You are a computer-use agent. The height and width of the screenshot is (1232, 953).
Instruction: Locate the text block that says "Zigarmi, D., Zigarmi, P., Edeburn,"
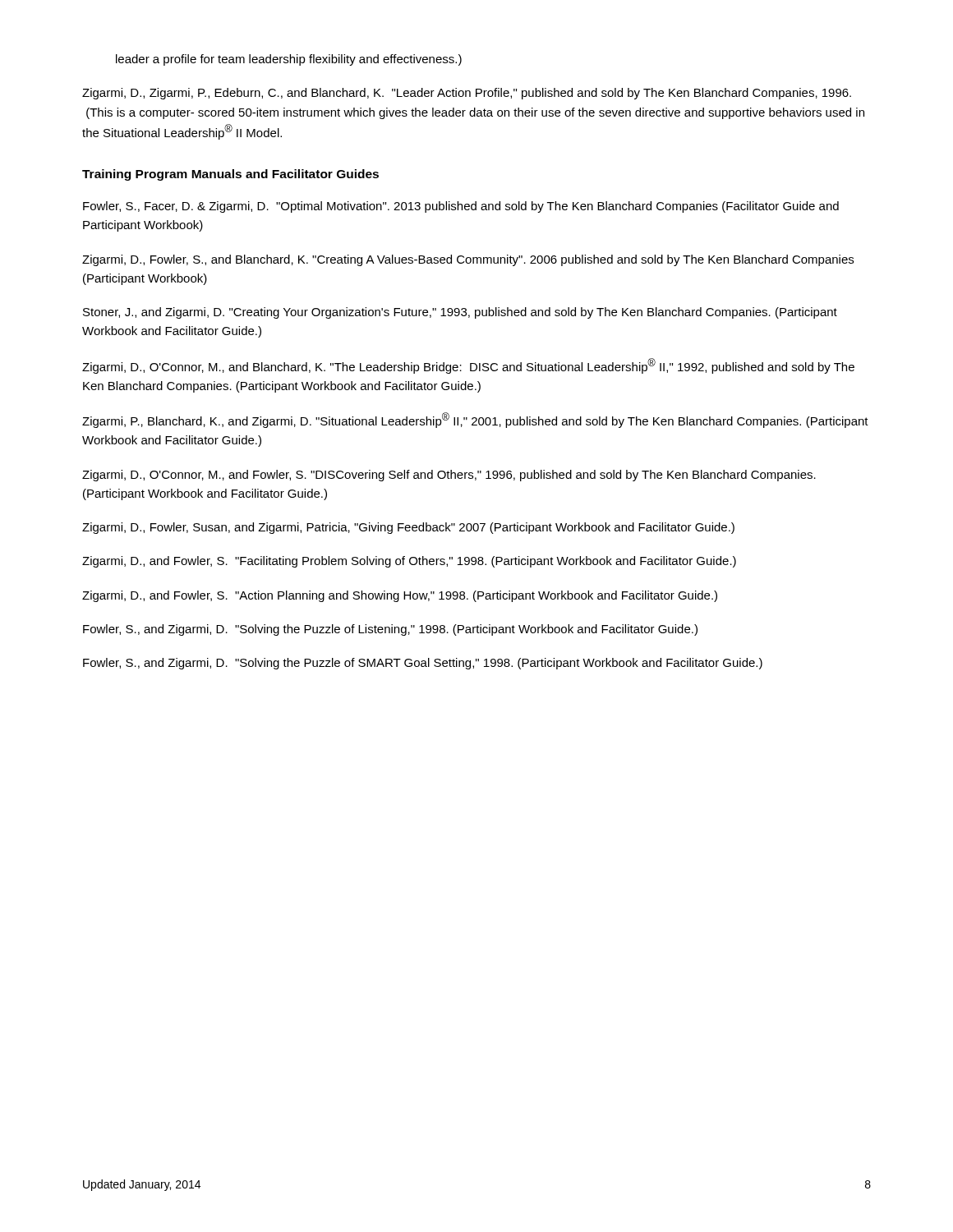(474, 113)
